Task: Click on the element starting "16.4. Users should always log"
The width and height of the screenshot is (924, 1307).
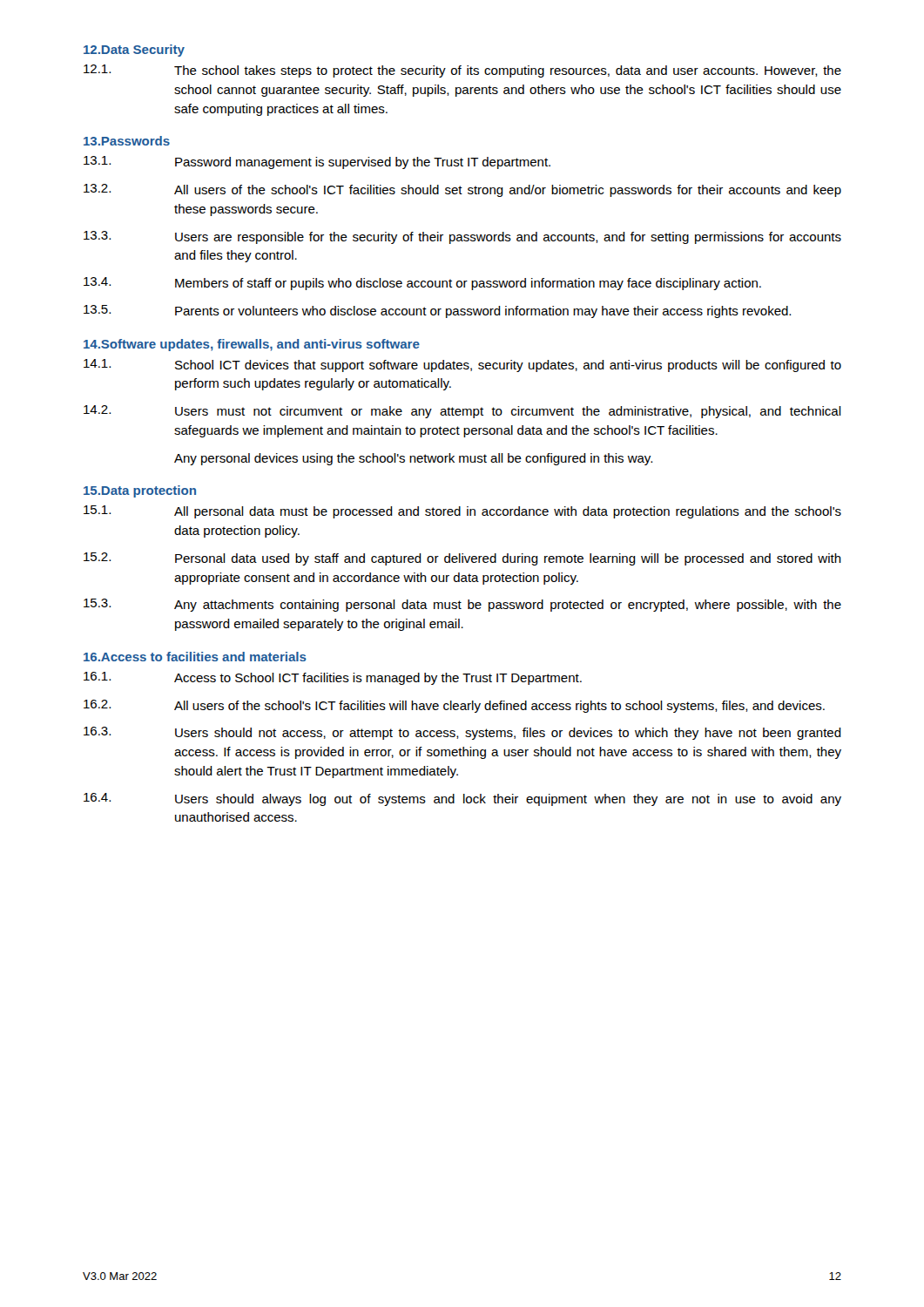Action: click(x=462, y=808)
